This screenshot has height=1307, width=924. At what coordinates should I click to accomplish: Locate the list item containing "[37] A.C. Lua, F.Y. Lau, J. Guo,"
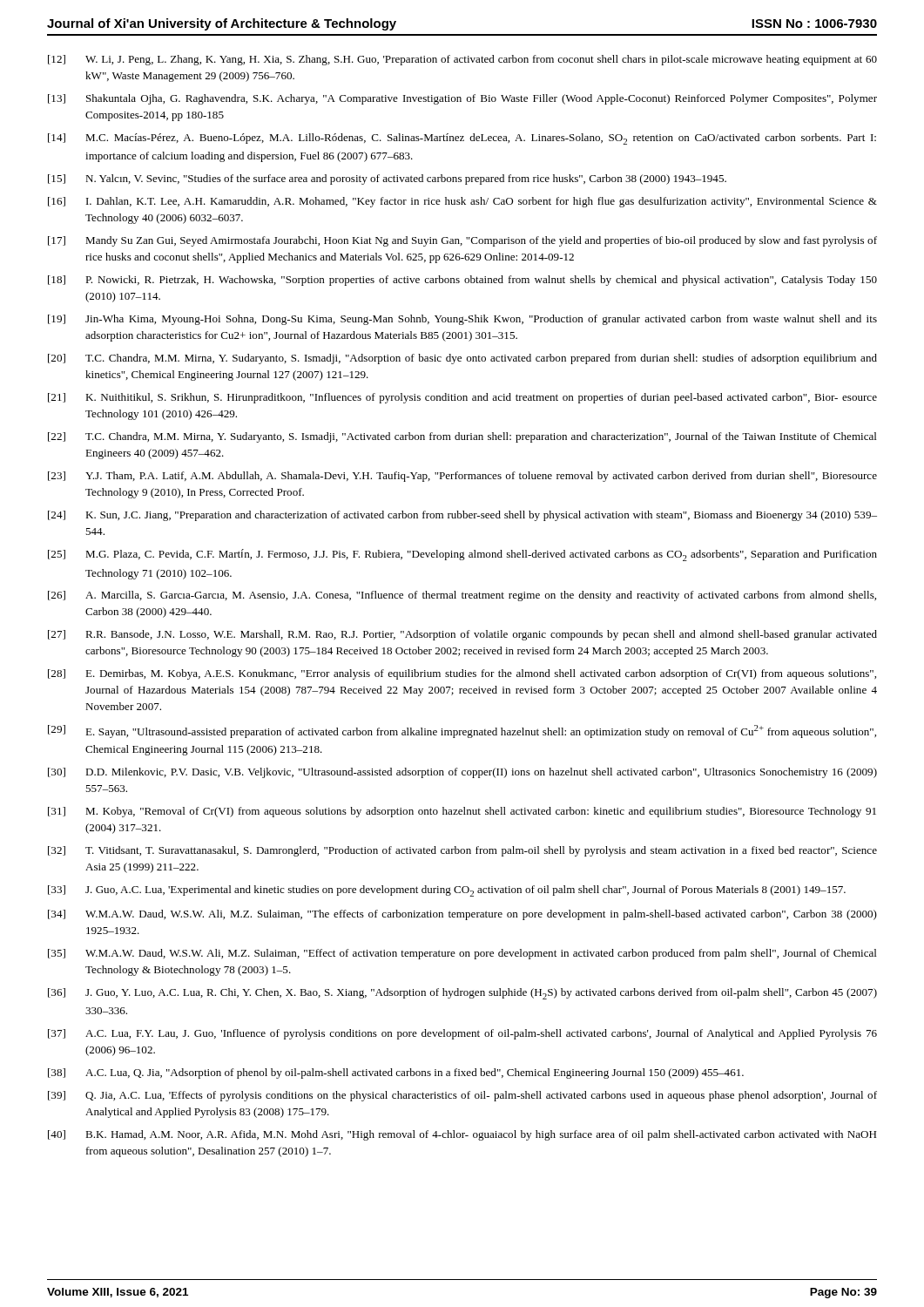462,1042
